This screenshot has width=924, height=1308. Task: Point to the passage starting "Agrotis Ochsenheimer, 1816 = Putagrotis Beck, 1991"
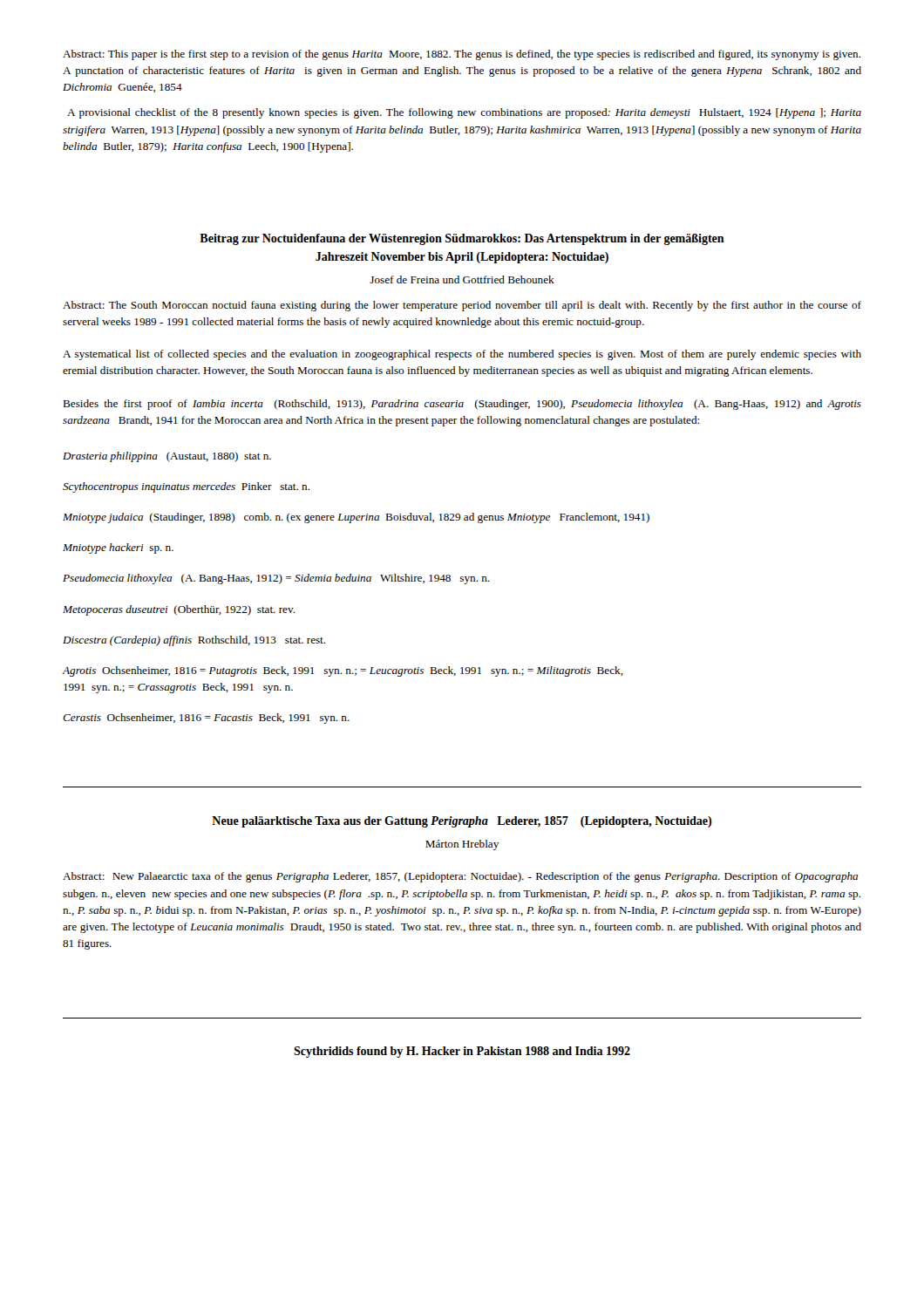[x=343, y=678]
